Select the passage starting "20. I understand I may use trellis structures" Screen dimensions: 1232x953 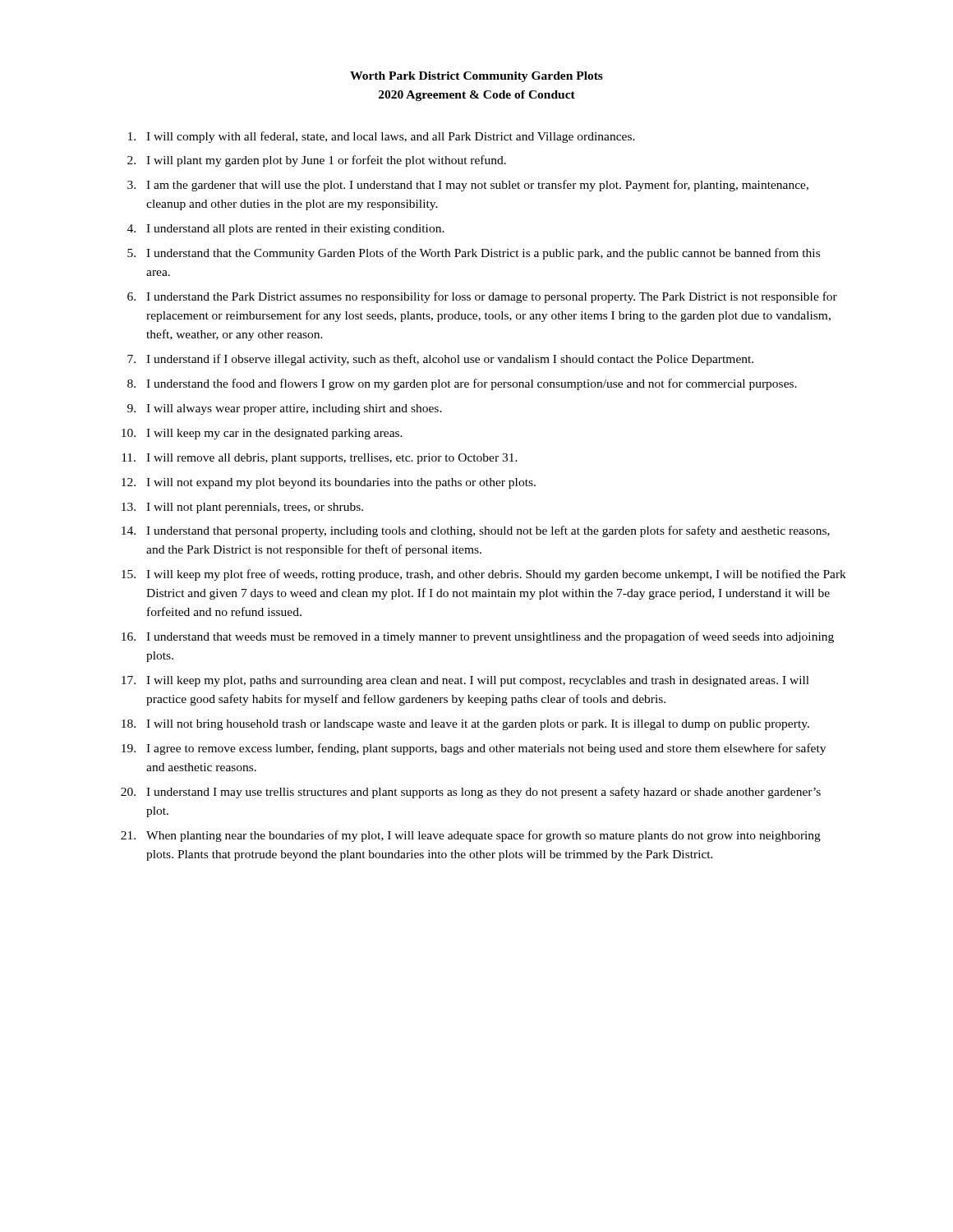coord(476,801)
